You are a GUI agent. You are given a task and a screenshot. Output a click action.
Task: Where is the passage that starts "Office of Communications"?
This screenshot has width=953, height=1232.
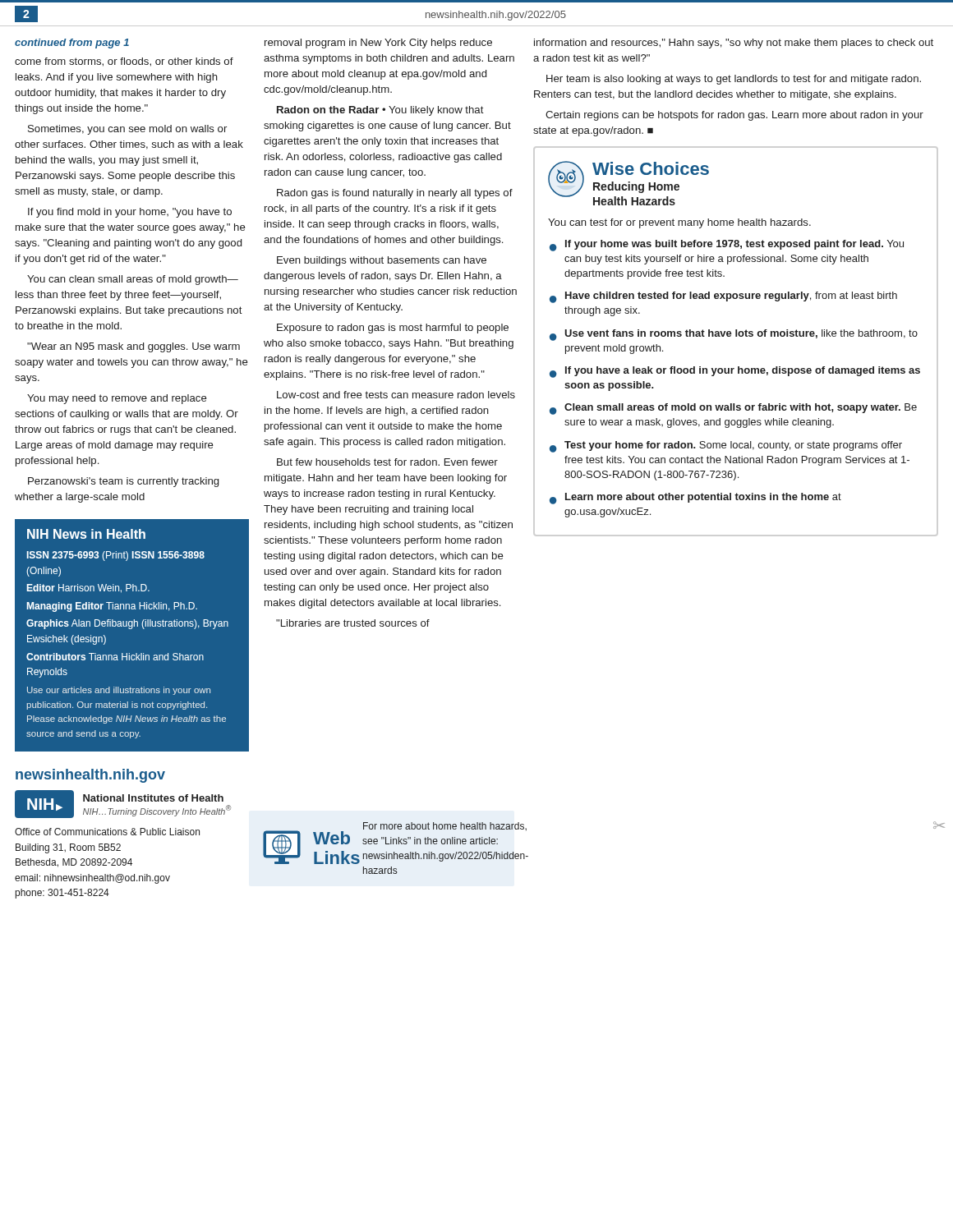click(108, 863)
